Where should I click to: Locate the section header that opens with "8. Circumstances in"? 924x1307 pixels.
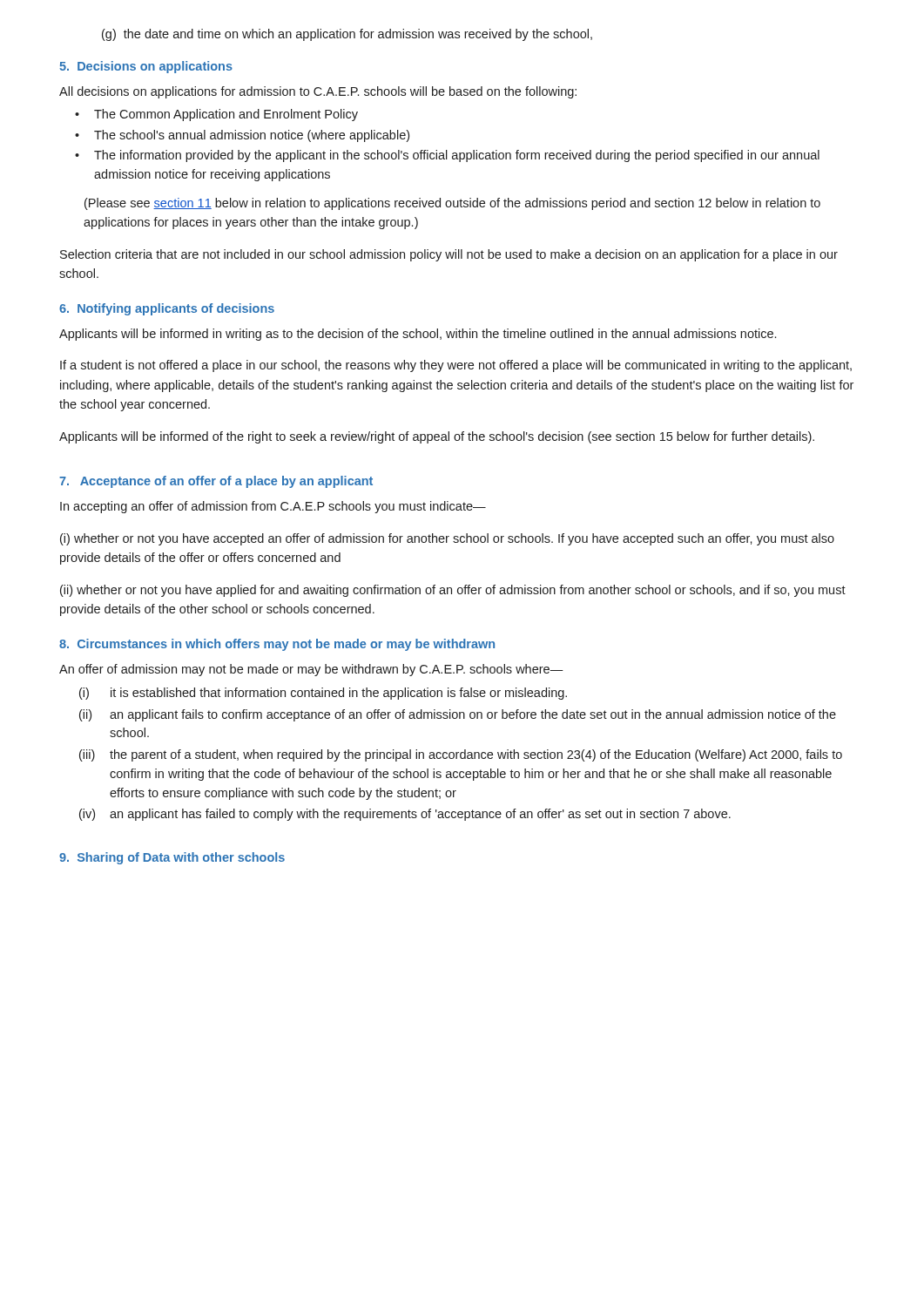[277, 644]
